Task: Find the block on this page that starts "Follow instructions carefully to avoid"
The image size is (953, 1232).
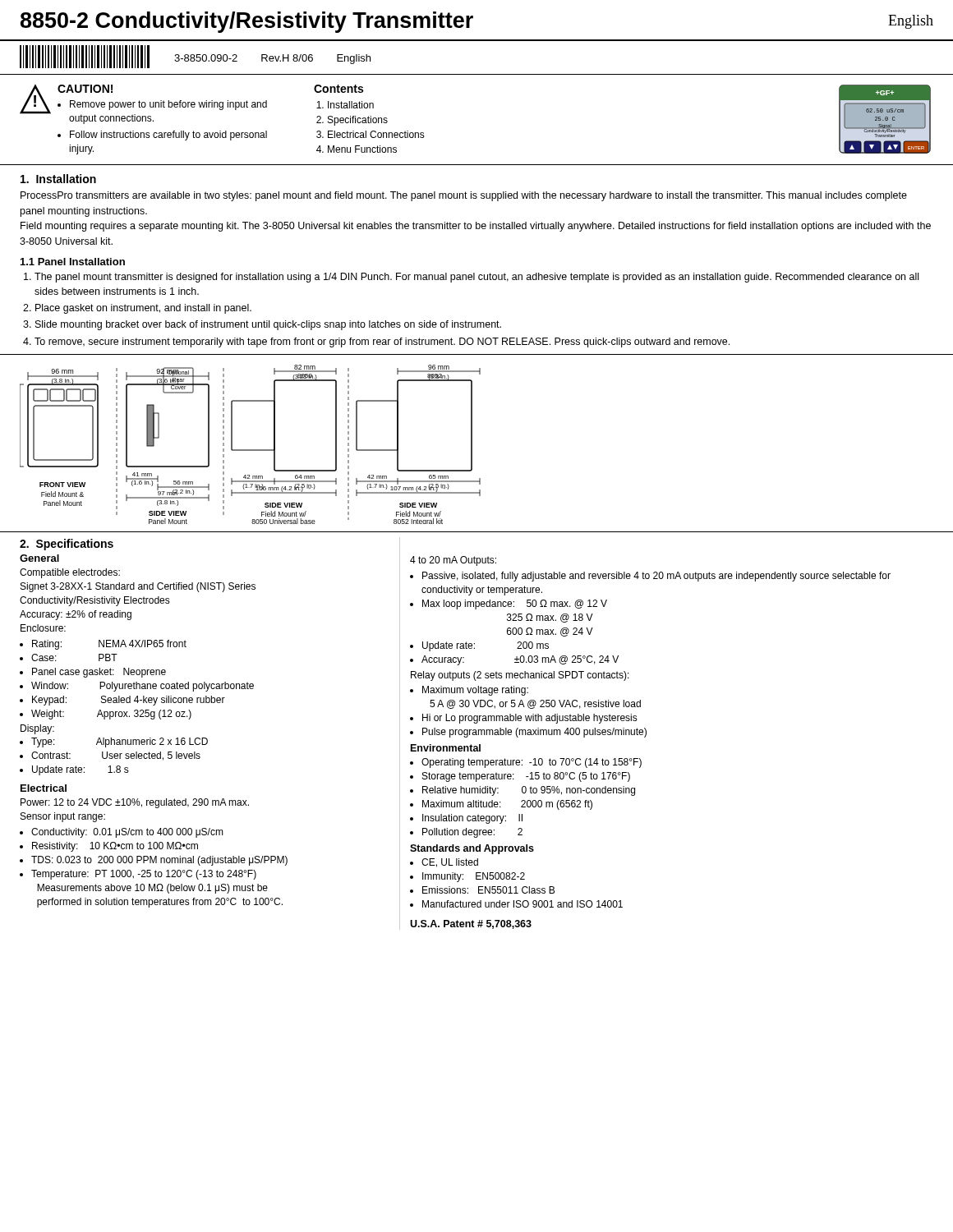Action: pyautogui.click(x=168, y=142)
